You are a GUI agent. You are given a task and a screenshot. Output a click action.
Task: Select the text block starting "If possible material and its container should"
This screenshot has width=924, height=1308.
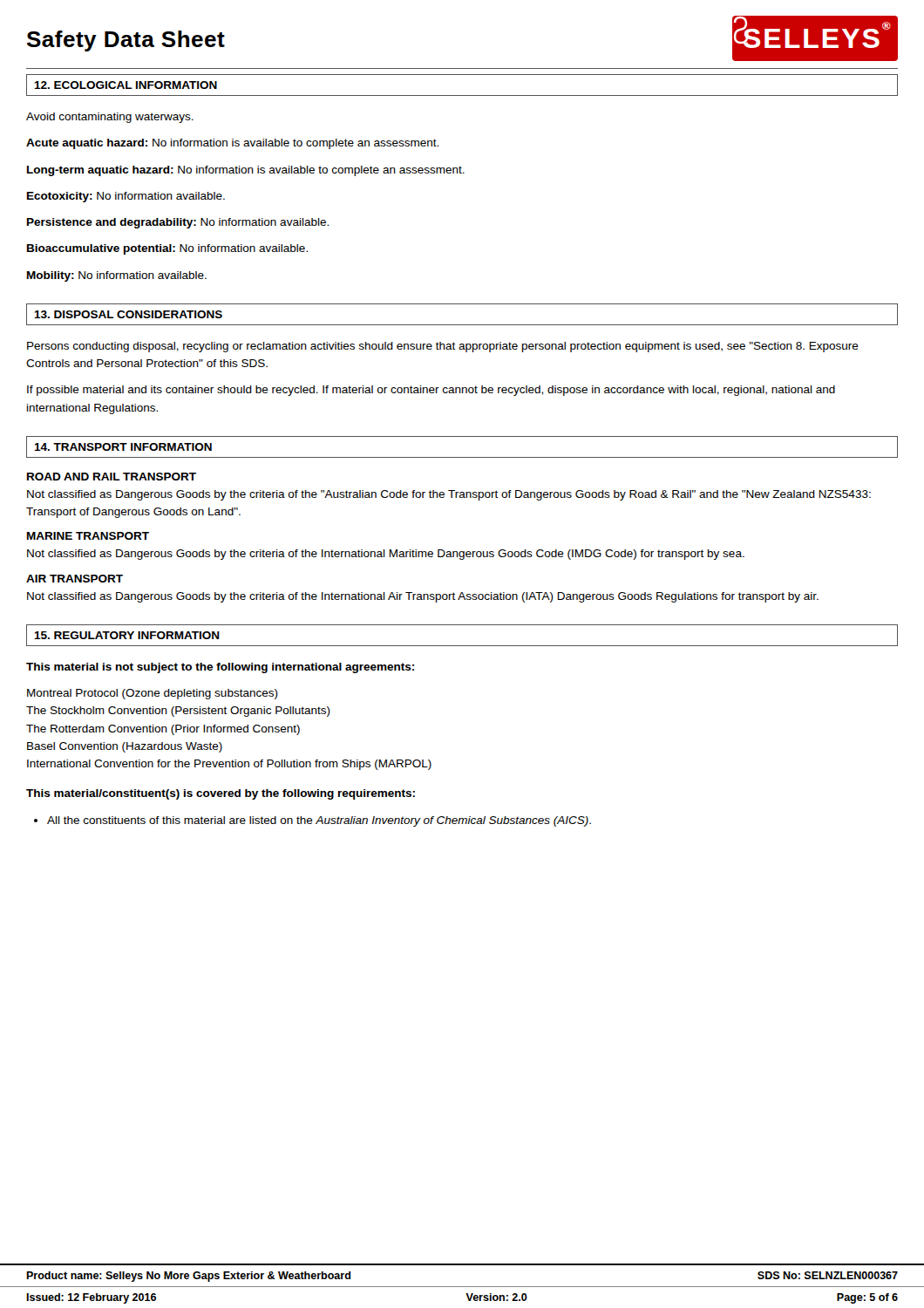click(x=431, y=398)
